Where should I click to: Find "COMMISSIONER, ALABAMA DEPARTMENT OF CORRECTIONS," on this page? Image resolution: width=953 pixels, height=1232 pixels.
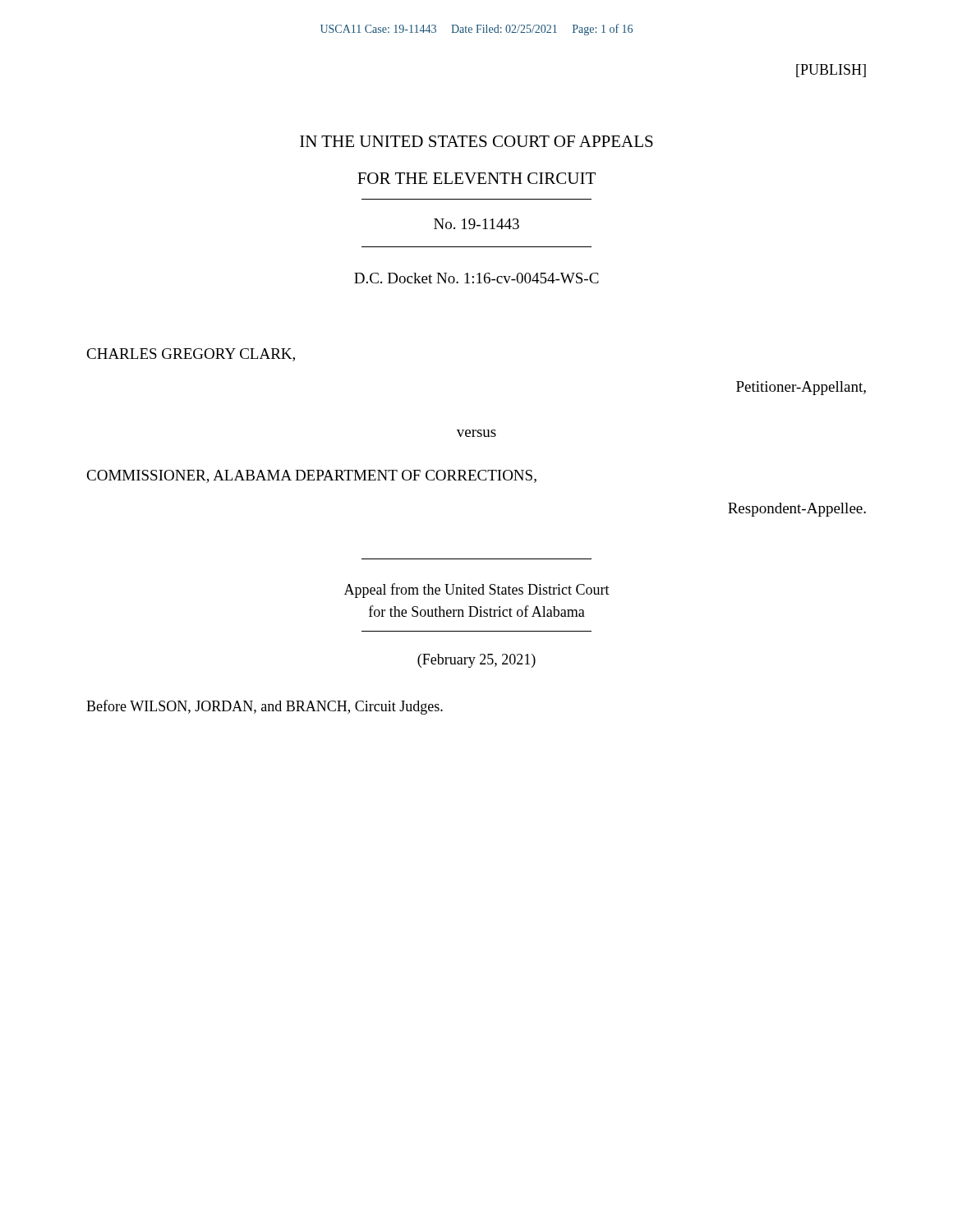click(x=312, y=475)
